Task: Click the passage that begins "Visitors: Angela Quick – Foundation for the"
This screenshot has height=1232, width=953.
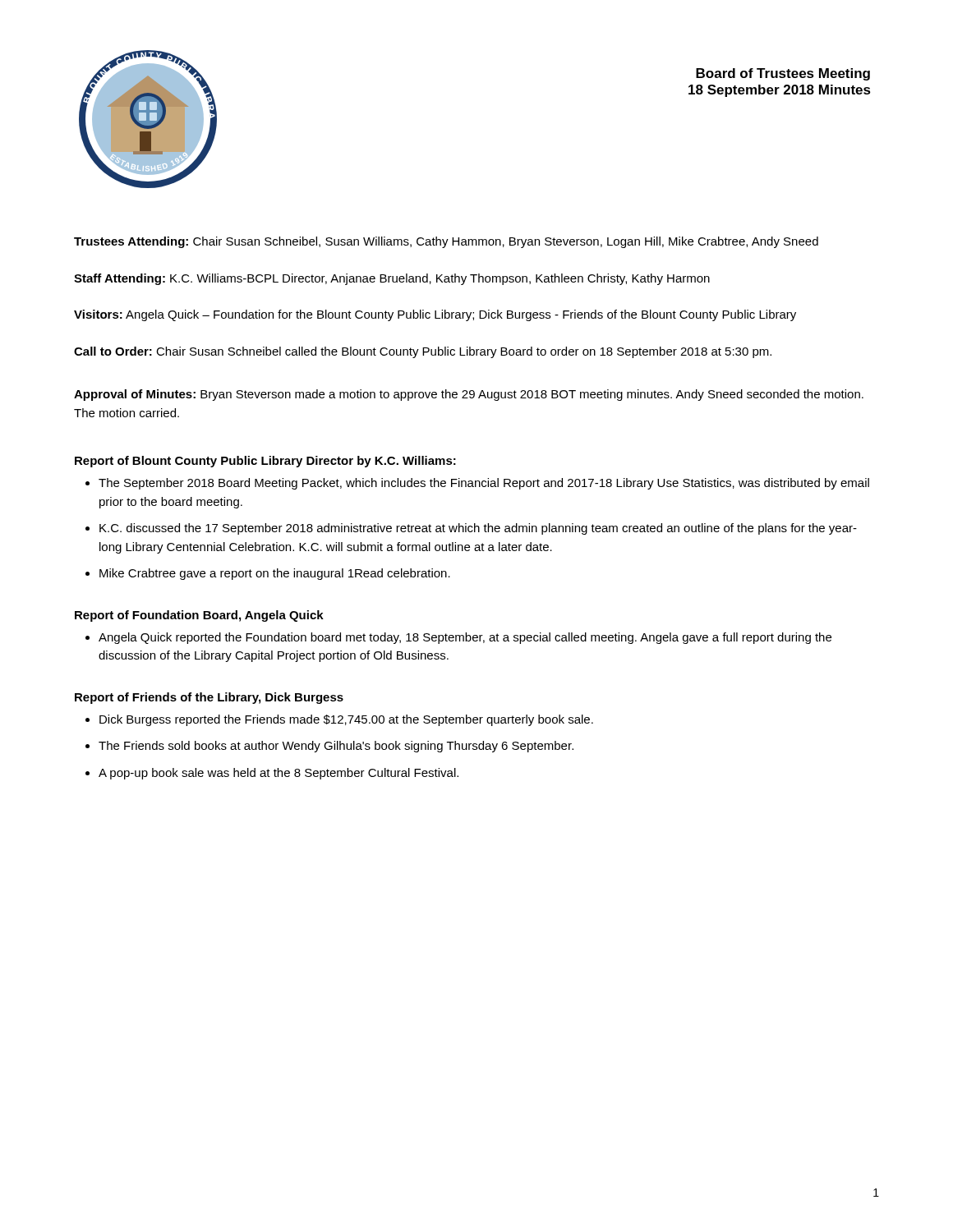Action: [435, 314]
